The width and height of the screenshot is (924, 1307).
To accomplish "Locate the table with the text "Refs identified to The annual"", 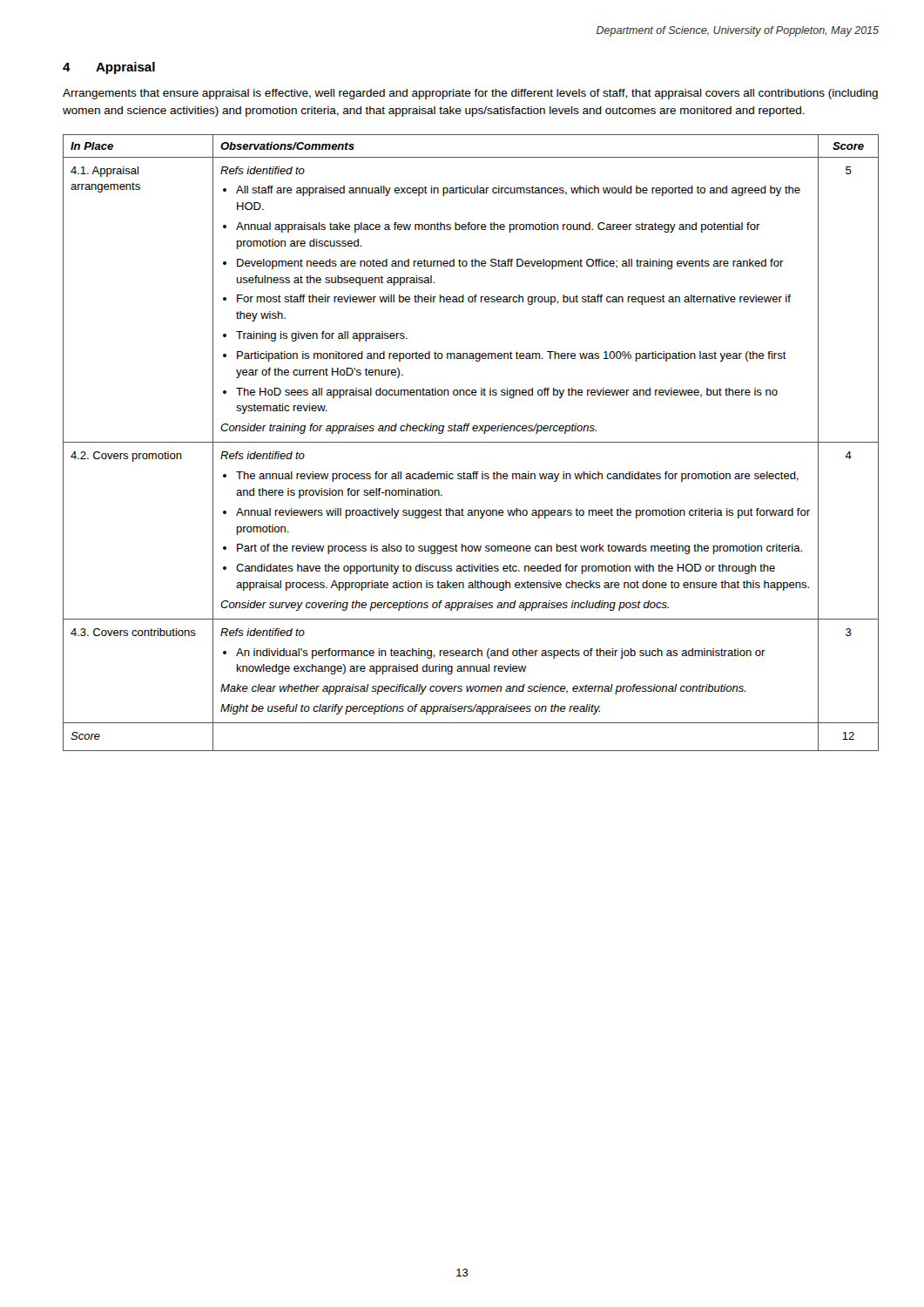I will (x=471, y=442).
